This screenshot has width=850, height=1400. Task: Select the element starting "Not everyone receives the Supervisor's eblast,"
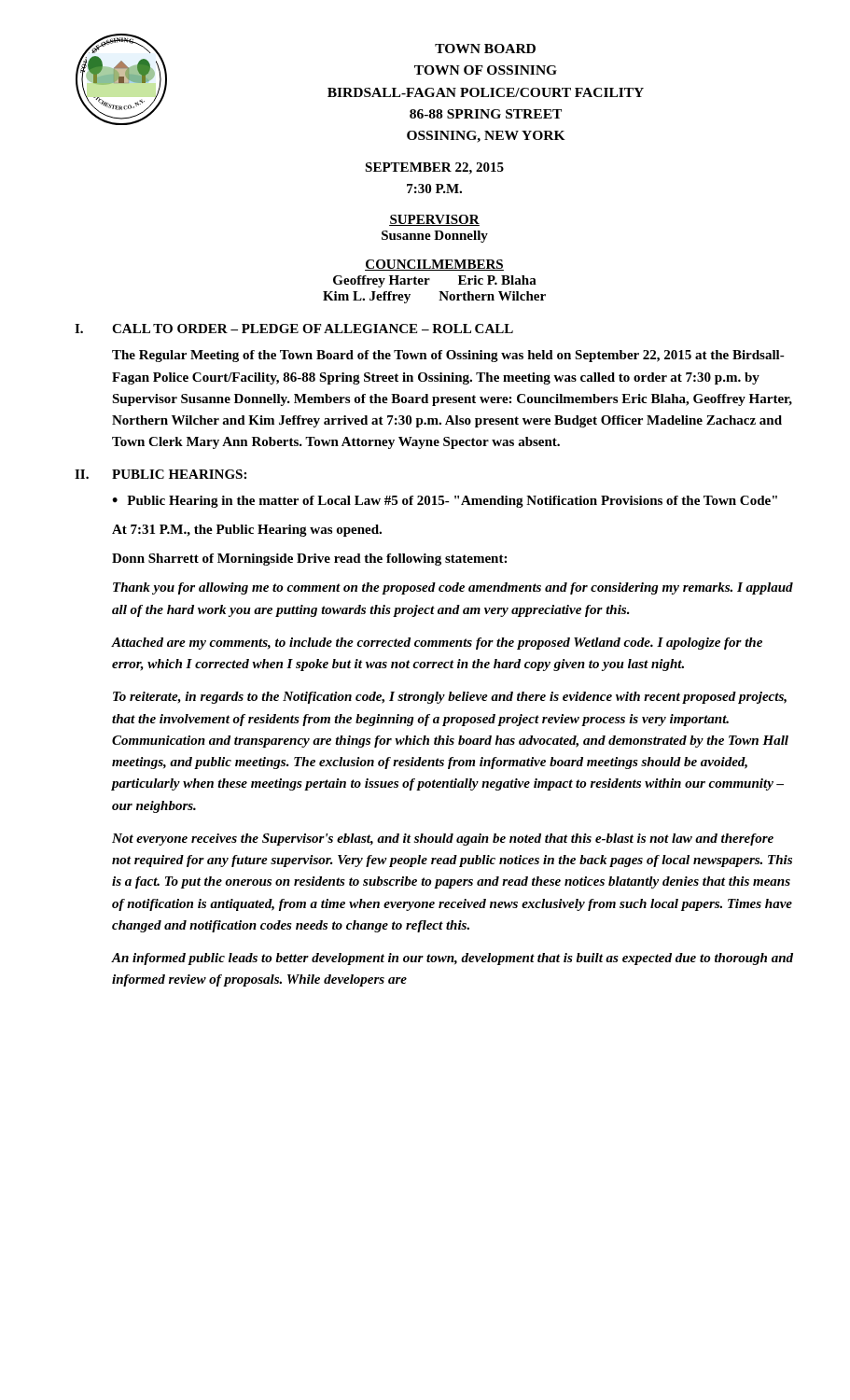pyautogui.click(x=452, y=881)
